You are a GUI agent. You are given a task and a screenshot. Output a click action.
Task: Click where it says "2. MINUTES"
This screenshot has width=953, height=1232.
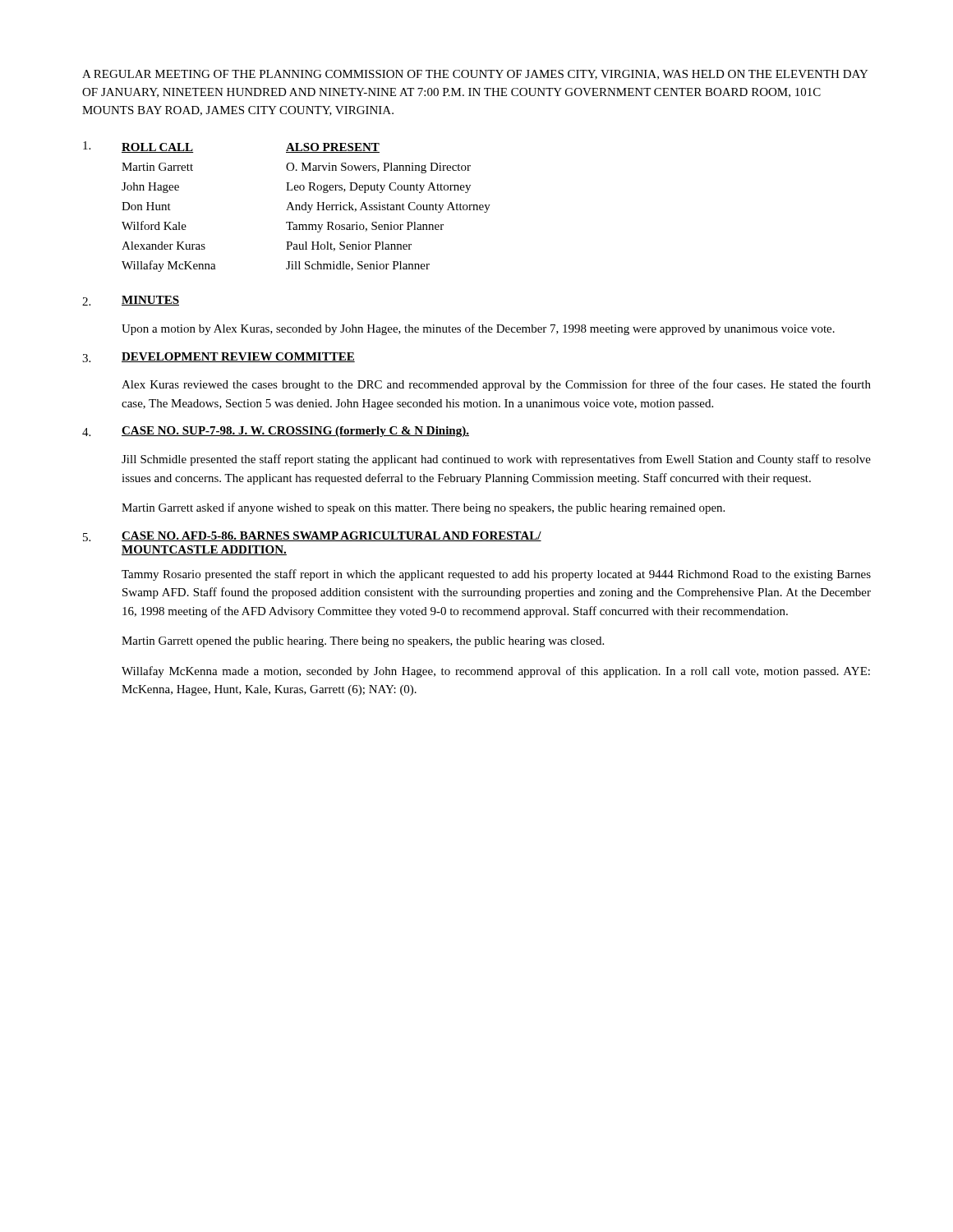pyautogui.click(x=131, y=301)
